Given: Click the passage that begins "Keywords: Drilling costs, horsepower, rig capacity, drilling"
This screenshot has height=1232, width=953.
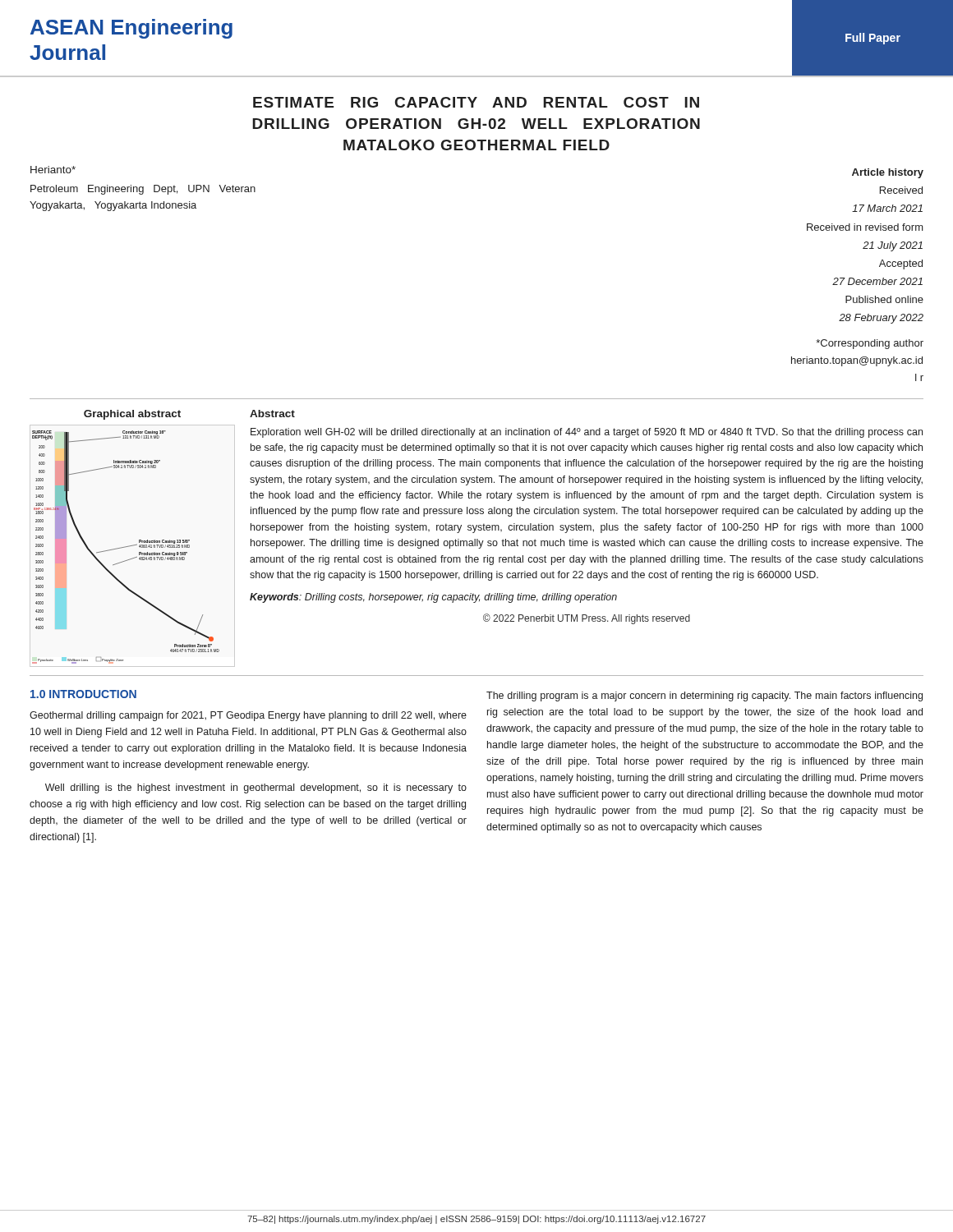Looking at the screenshot, I should pos(433,597).
